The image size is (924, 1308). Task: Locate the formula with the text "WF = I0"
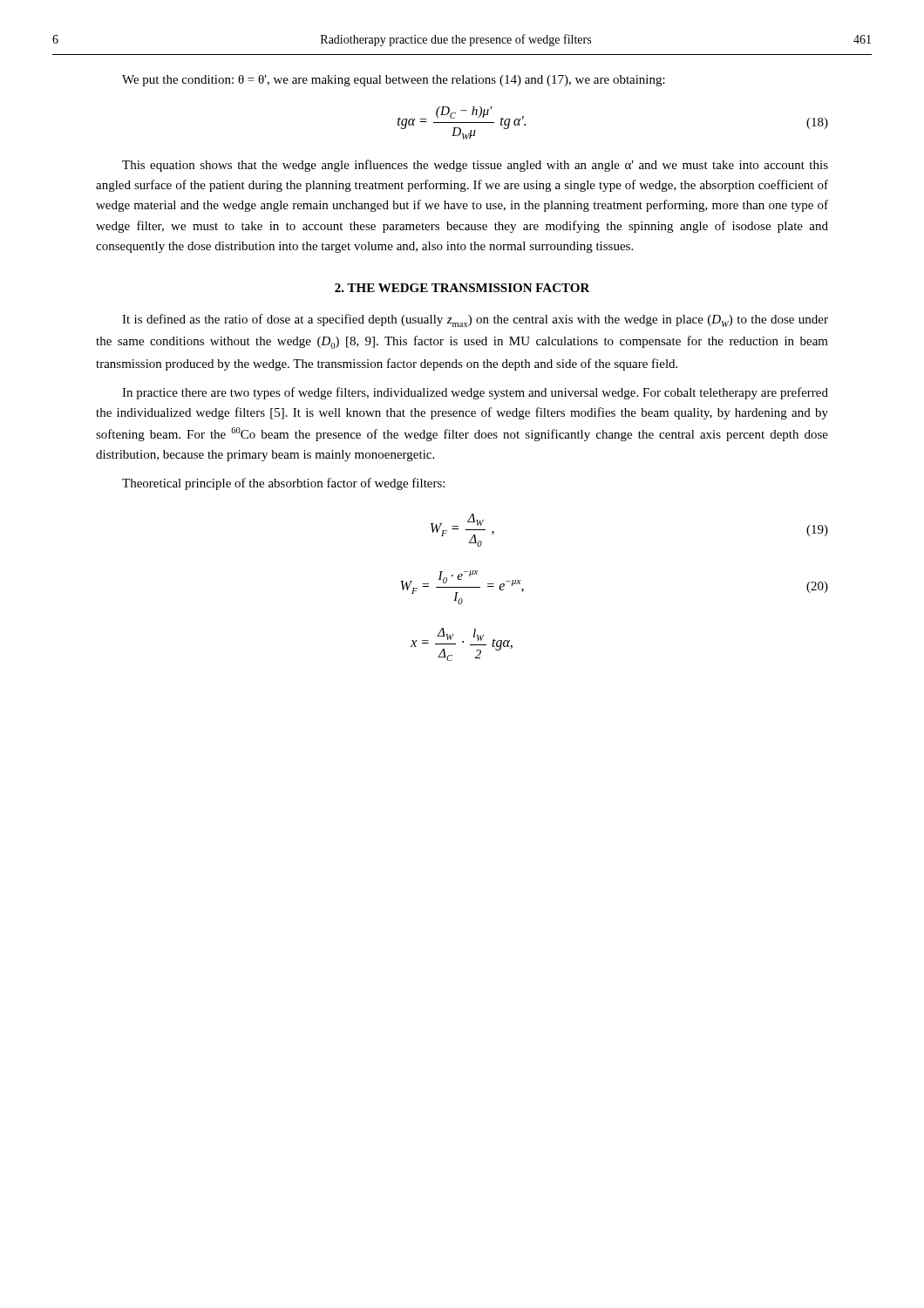tap(458, 587)
